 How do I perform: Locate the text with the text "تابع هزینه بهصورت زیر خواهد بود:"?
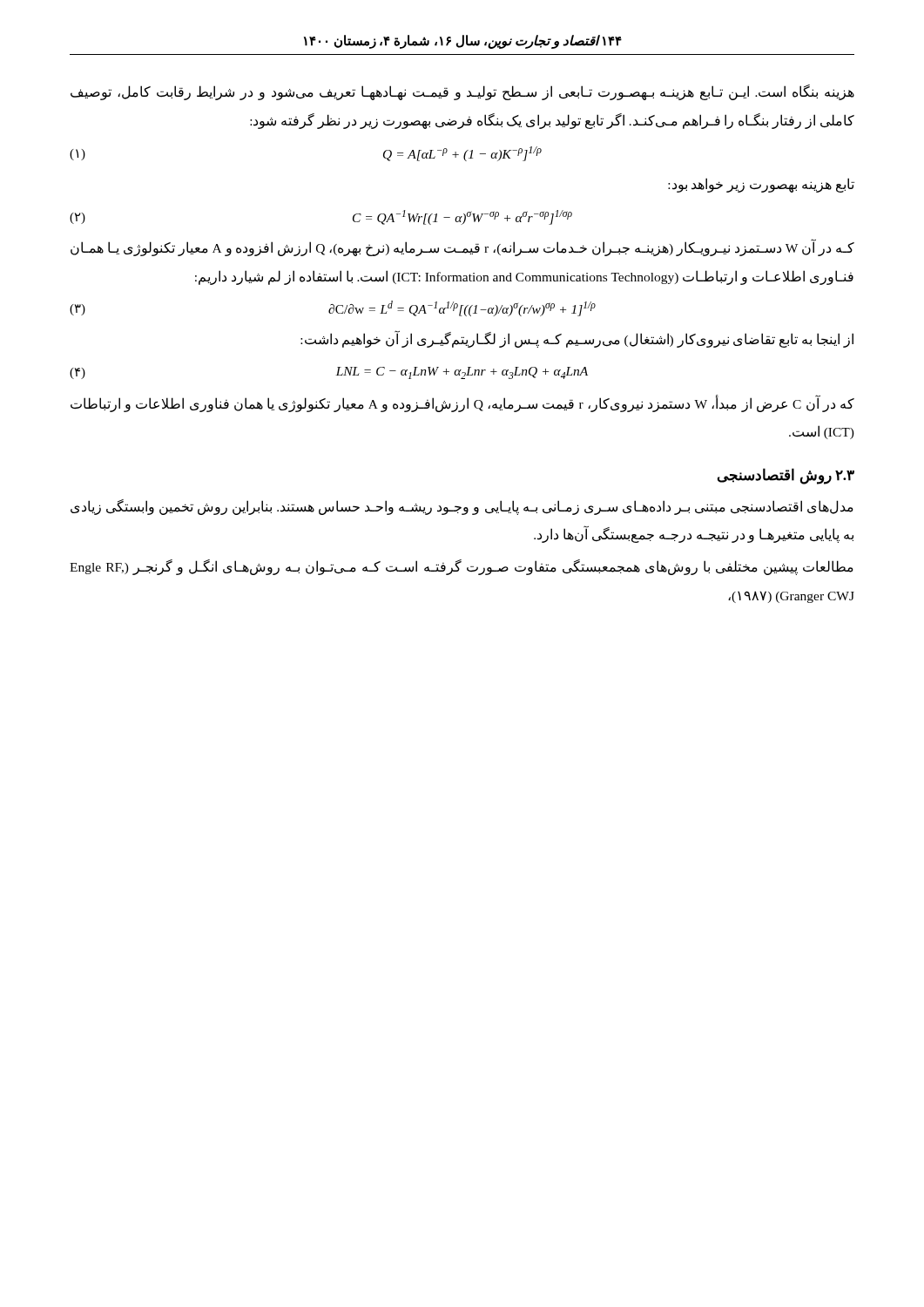click(x=761, y=185)
